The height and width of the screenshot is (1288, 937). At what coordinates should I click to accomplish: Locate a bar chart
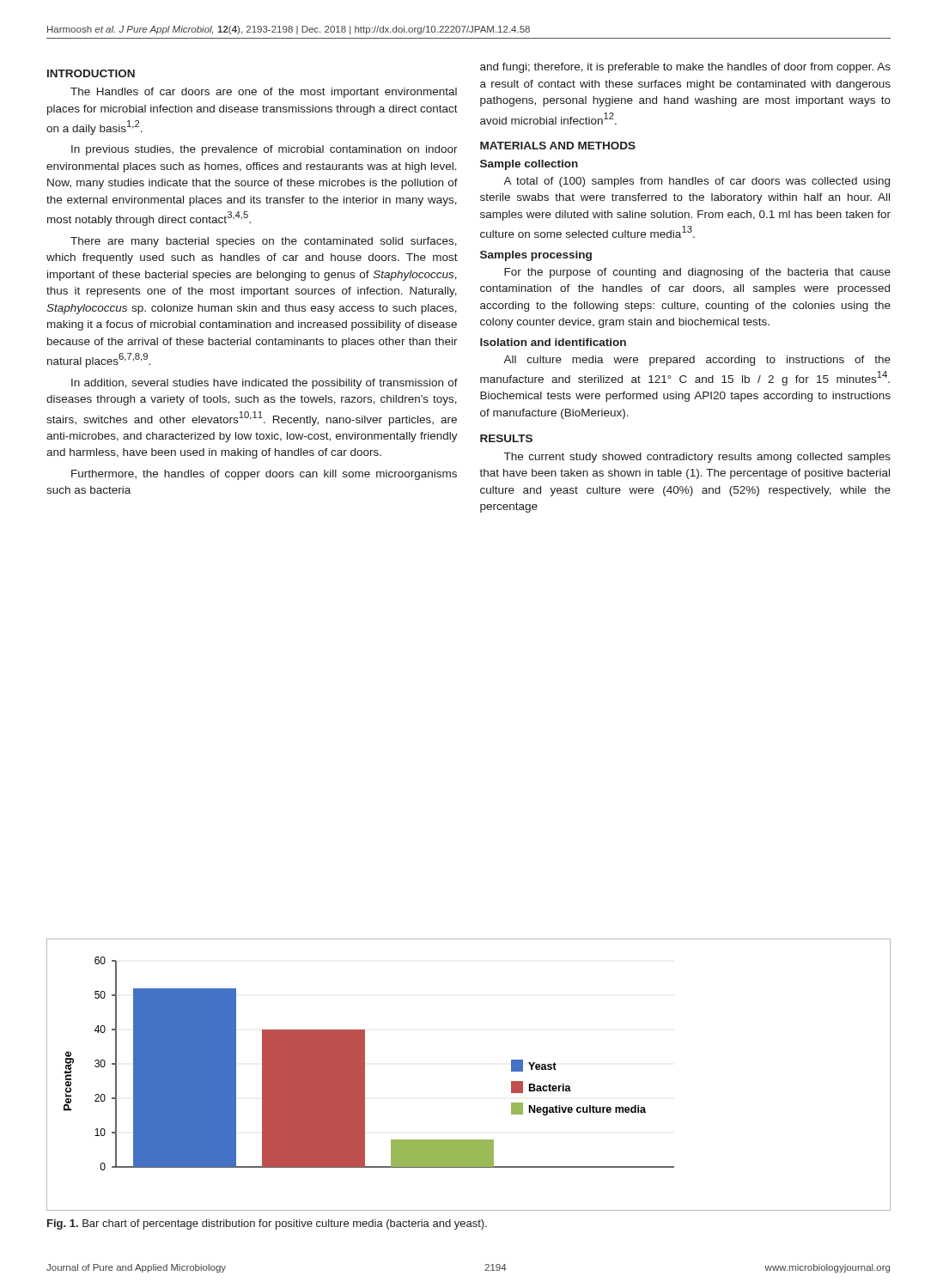[x=468, y=1075]
